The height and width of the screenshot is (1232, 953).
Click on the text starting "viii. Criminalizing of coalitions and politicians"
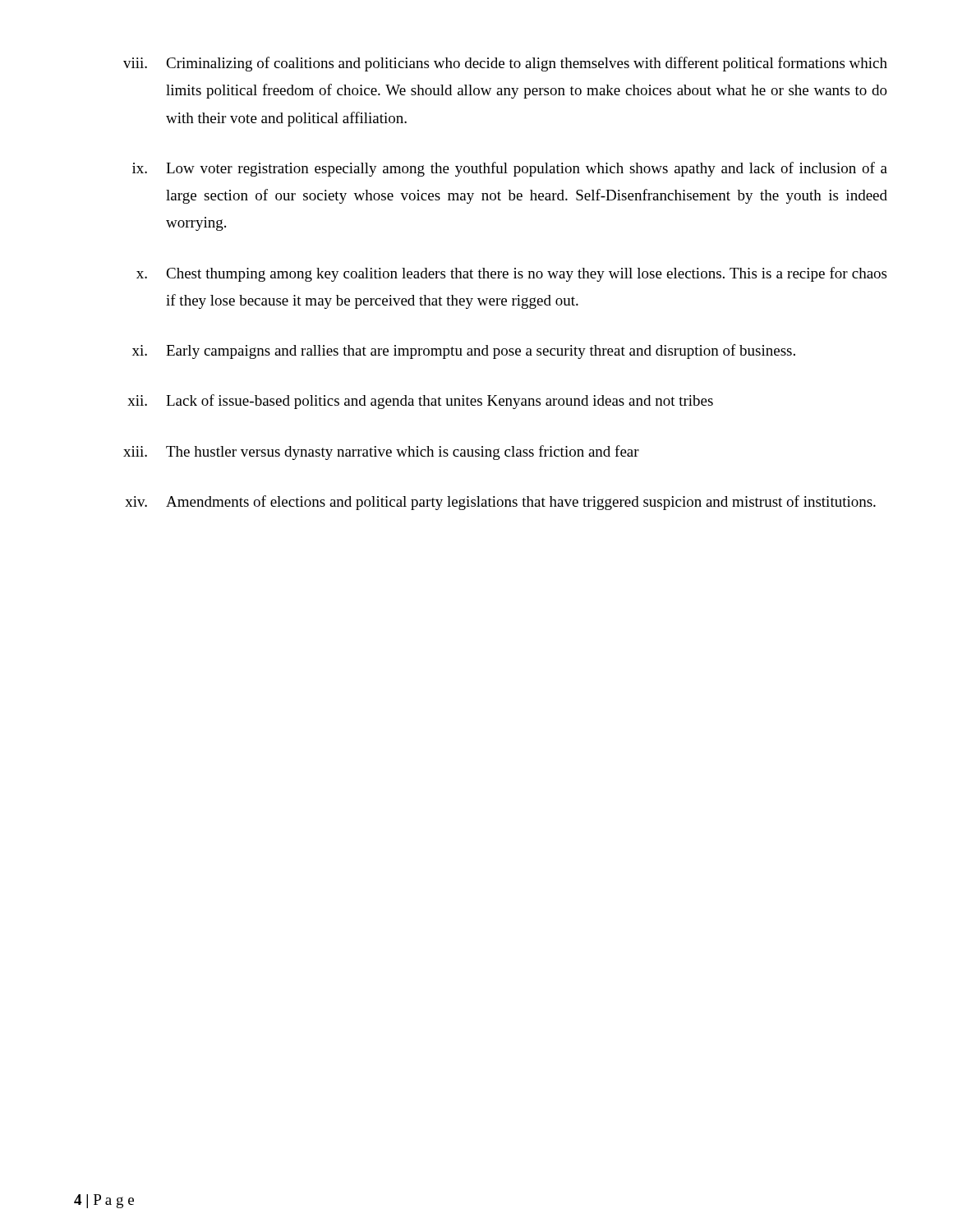click(481, 90)
